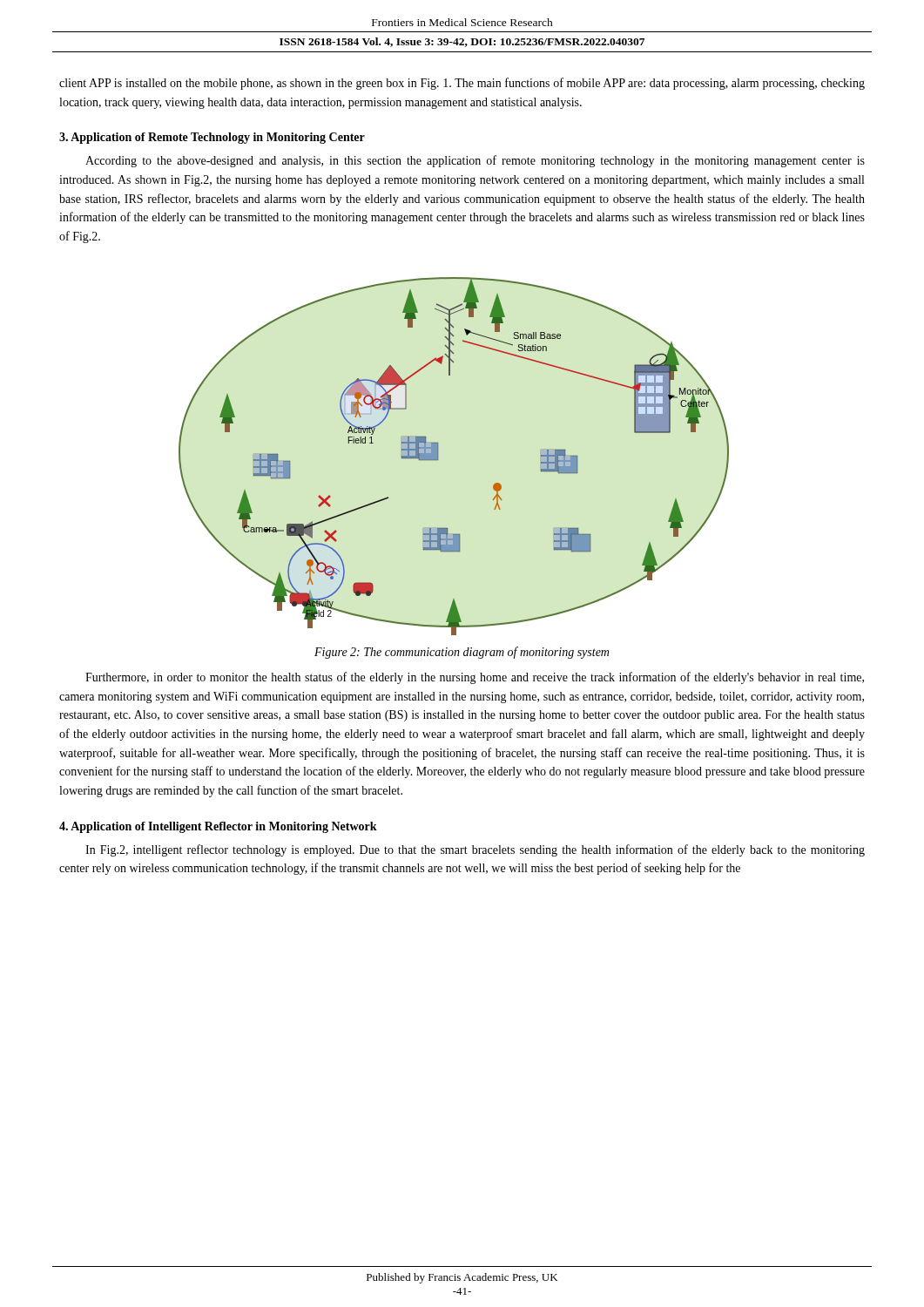Image resolution: width=924 pixels, height=1307 pixels.
Task: Find the block on this page that starts "Furthermore, in order to monitor the"
Action: click(462, 734)
